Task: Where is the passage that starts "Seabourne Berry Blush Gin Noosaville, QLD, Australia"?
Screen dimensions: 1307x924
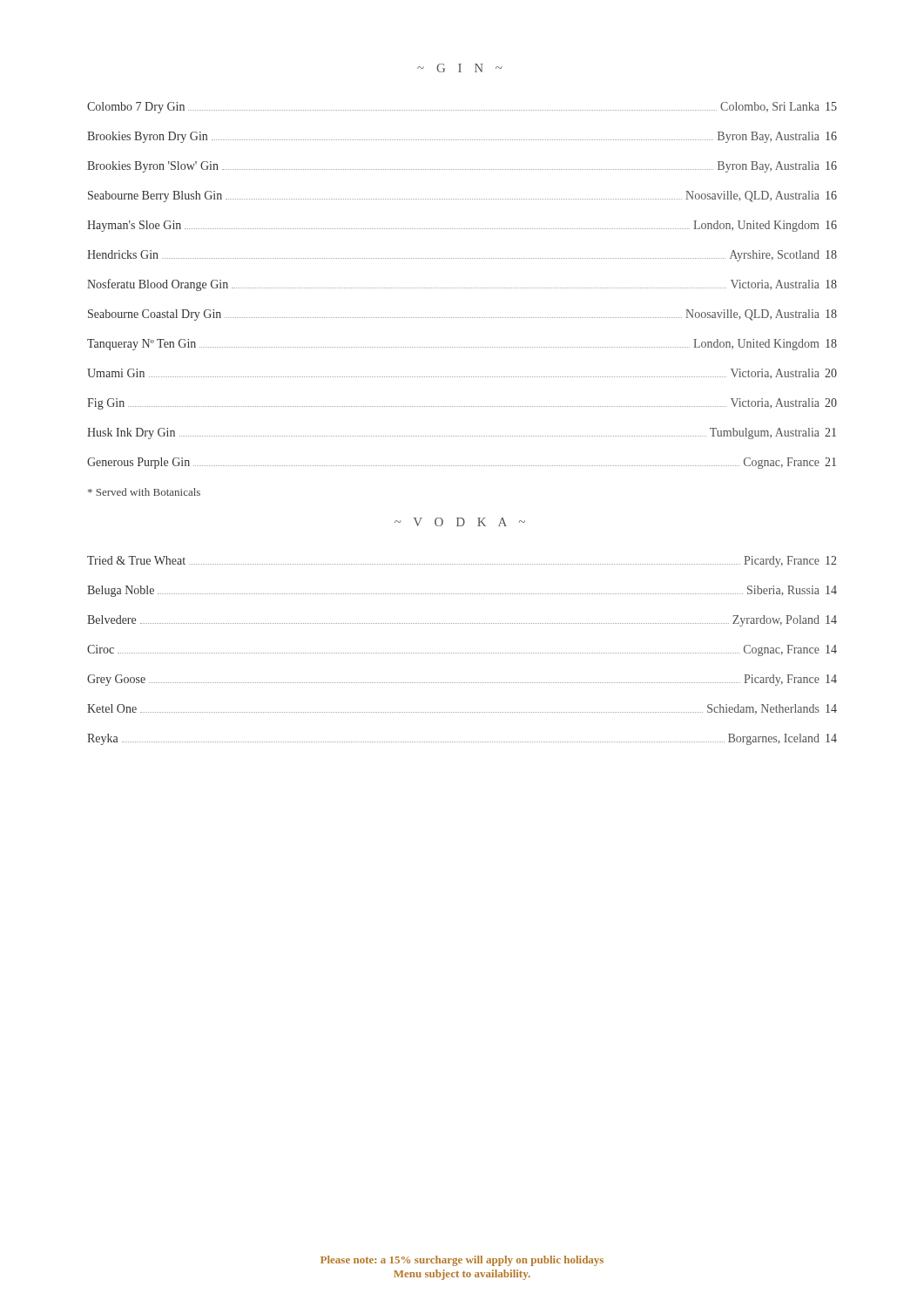Action: click(x=462, y=196)
